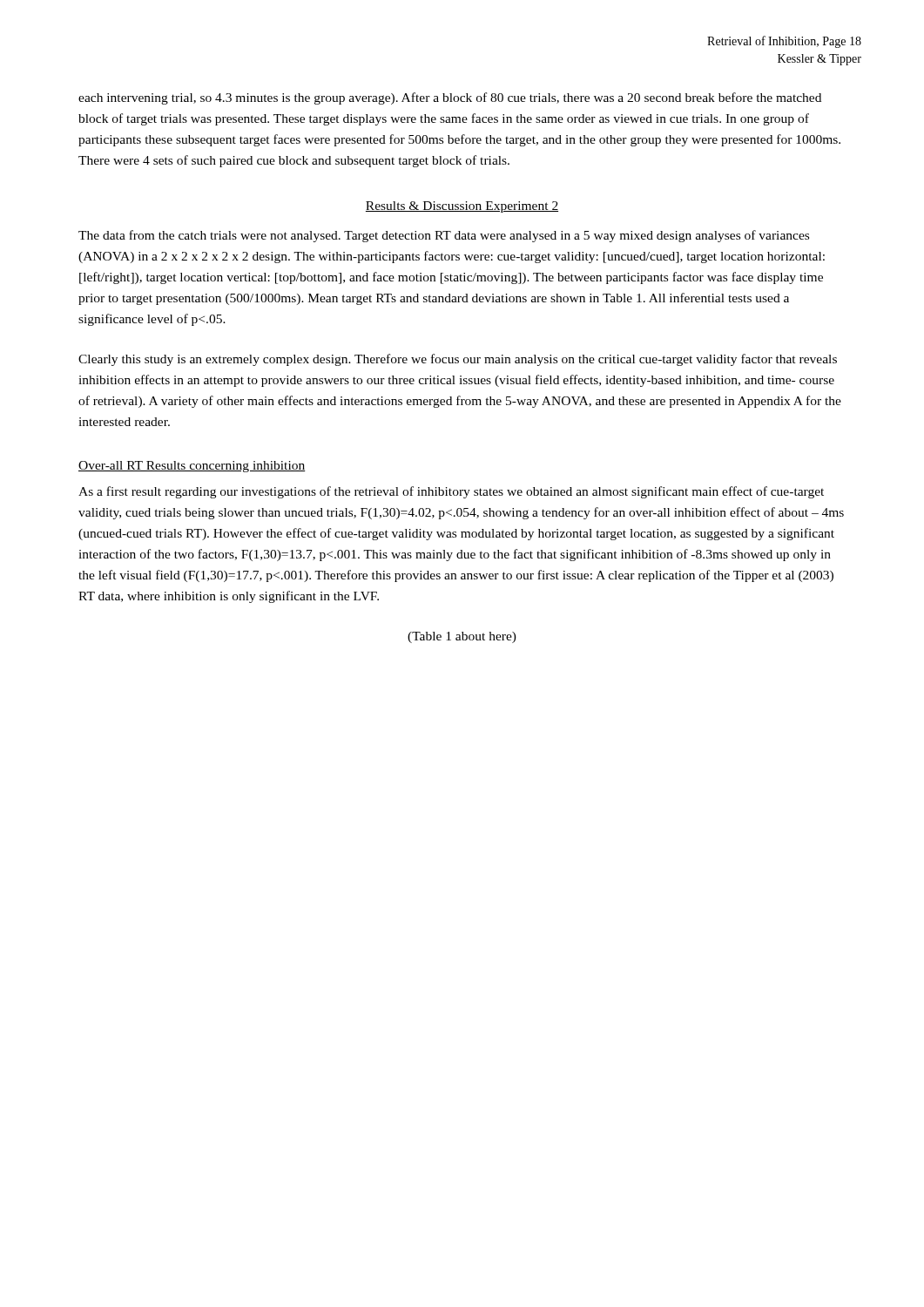This screenshot has width=924, height=1307.
Task: Point to the region starting "Results & Discussion Experiment 2"
Action: pos(462,205)
